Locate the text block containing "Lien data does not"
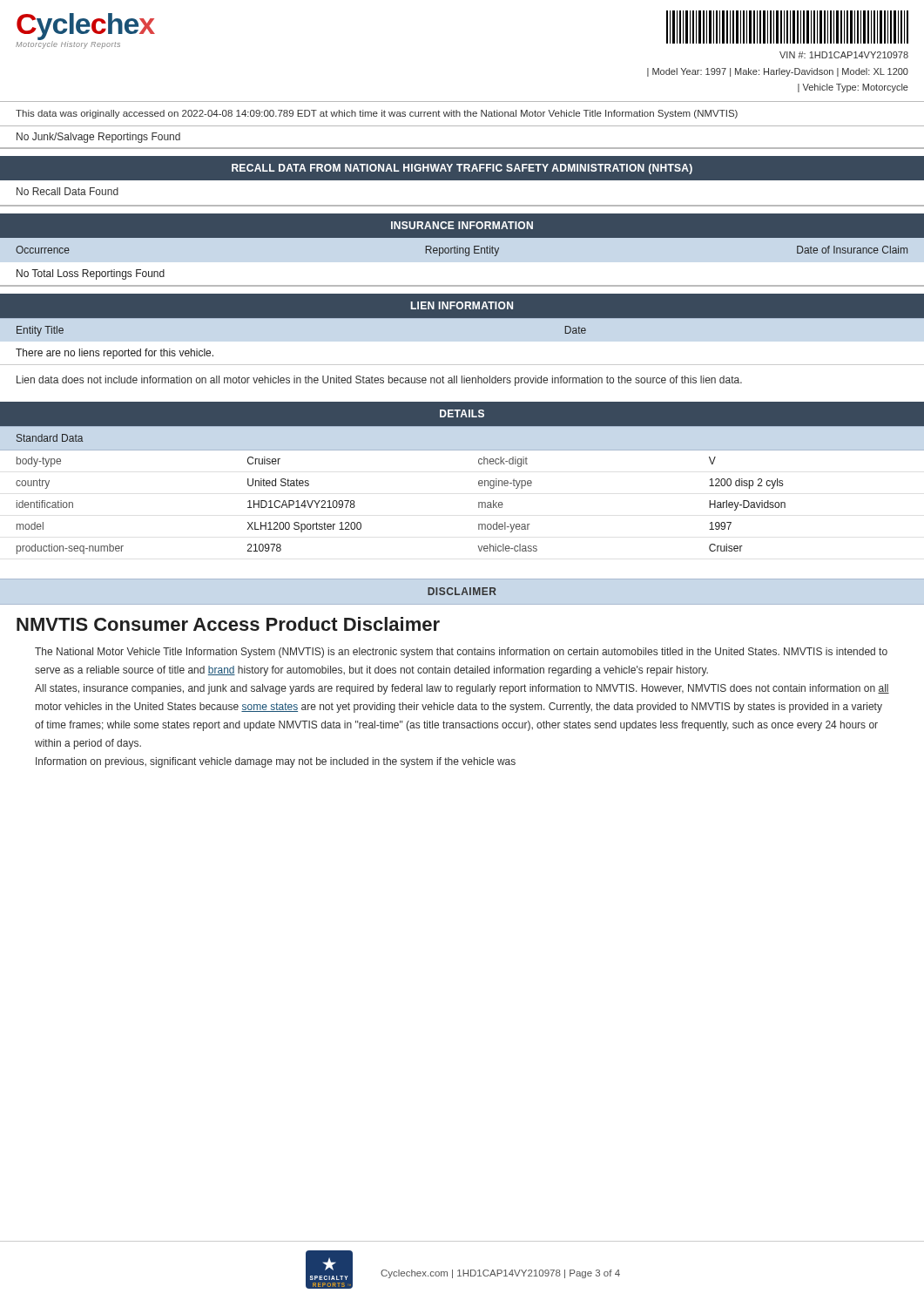This screenshot has height=1307, width=924. coord(379,380)
